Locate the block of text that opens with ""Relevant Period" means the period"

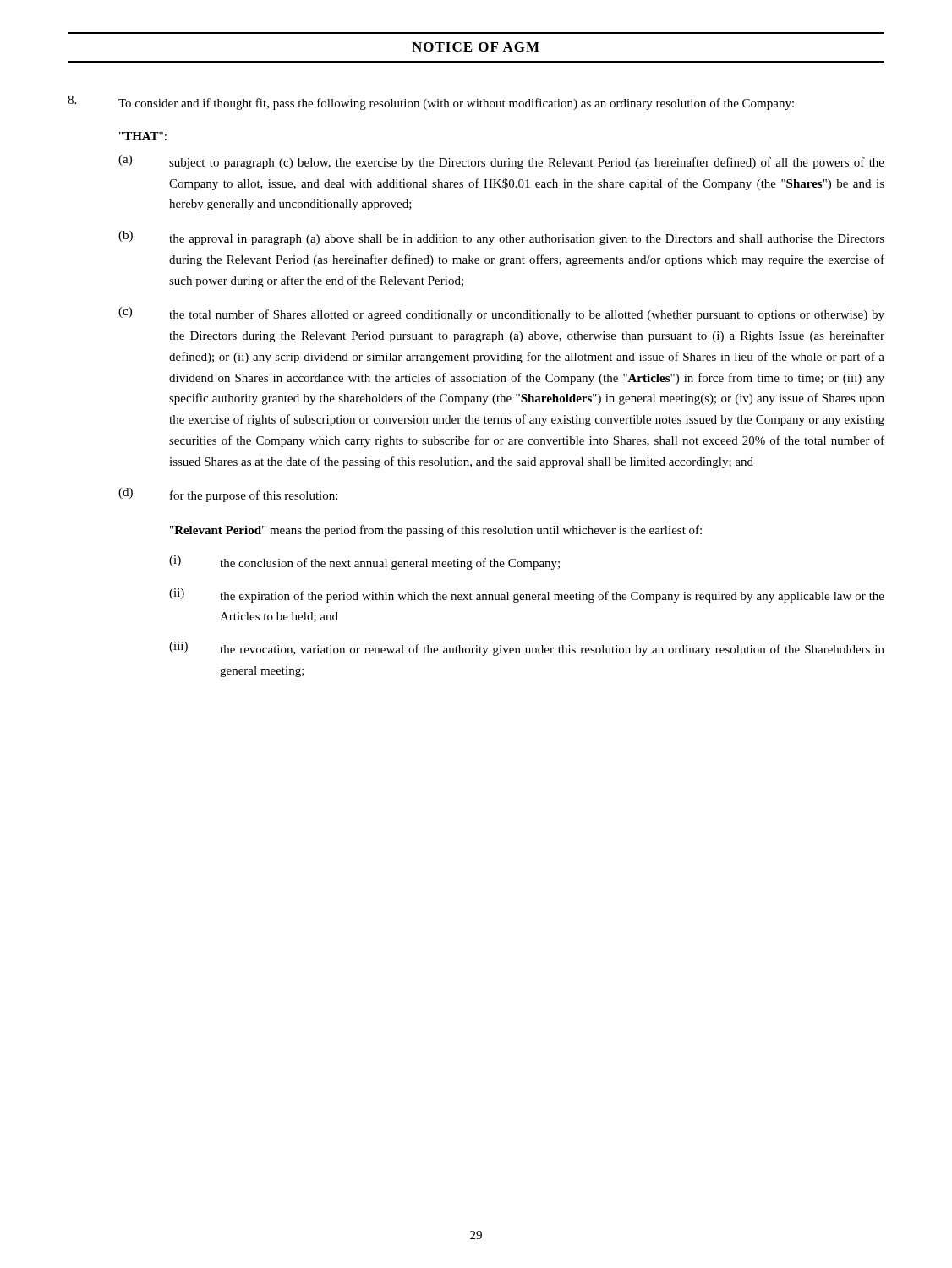pyautogui.click(x=436, y=530)
